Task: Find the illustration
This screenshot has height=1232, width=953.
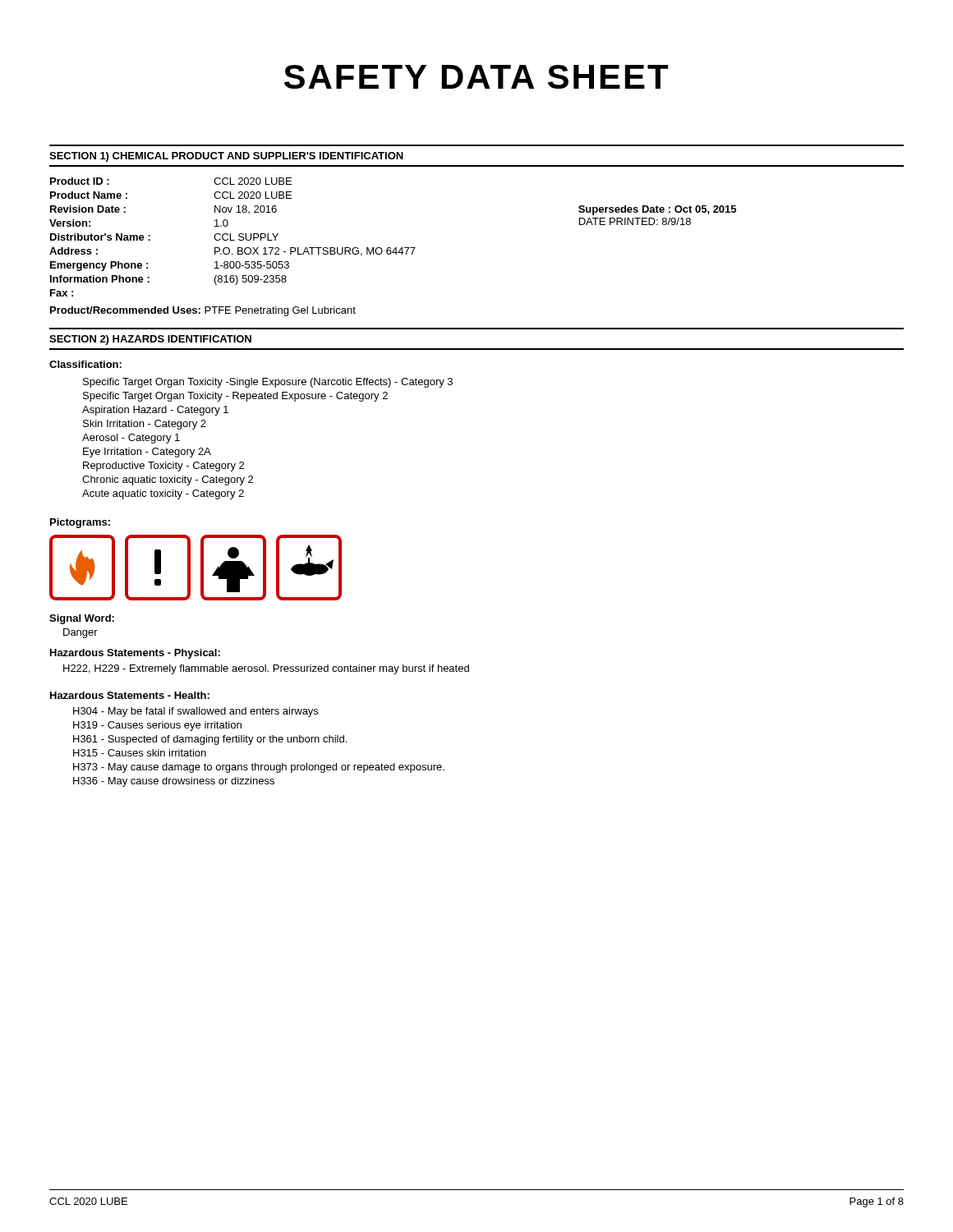Action: click(476, 568)
